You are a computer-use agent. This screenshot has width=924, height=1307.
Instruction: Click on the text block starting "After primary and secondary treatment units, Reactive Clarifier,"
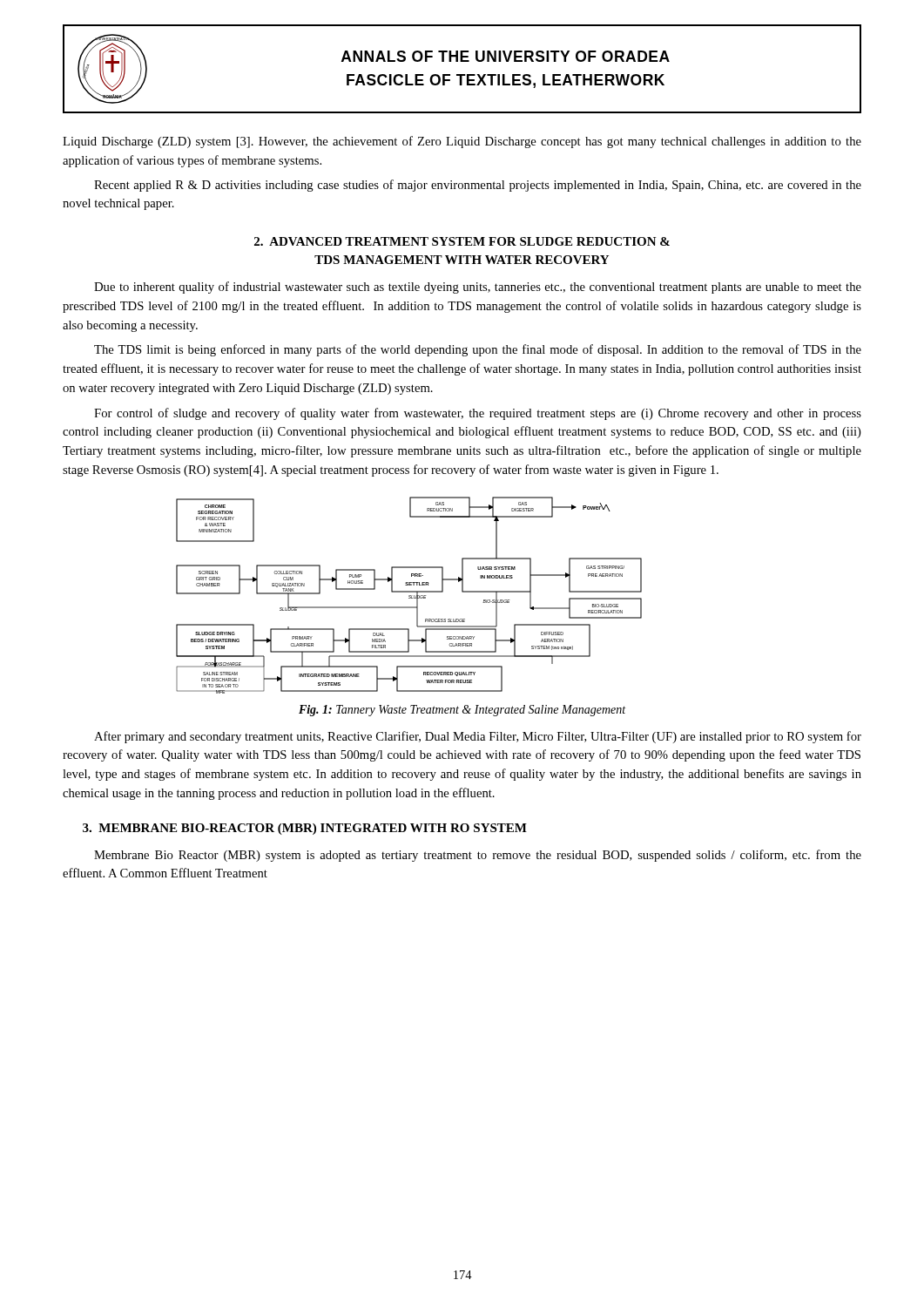[462, 764]
